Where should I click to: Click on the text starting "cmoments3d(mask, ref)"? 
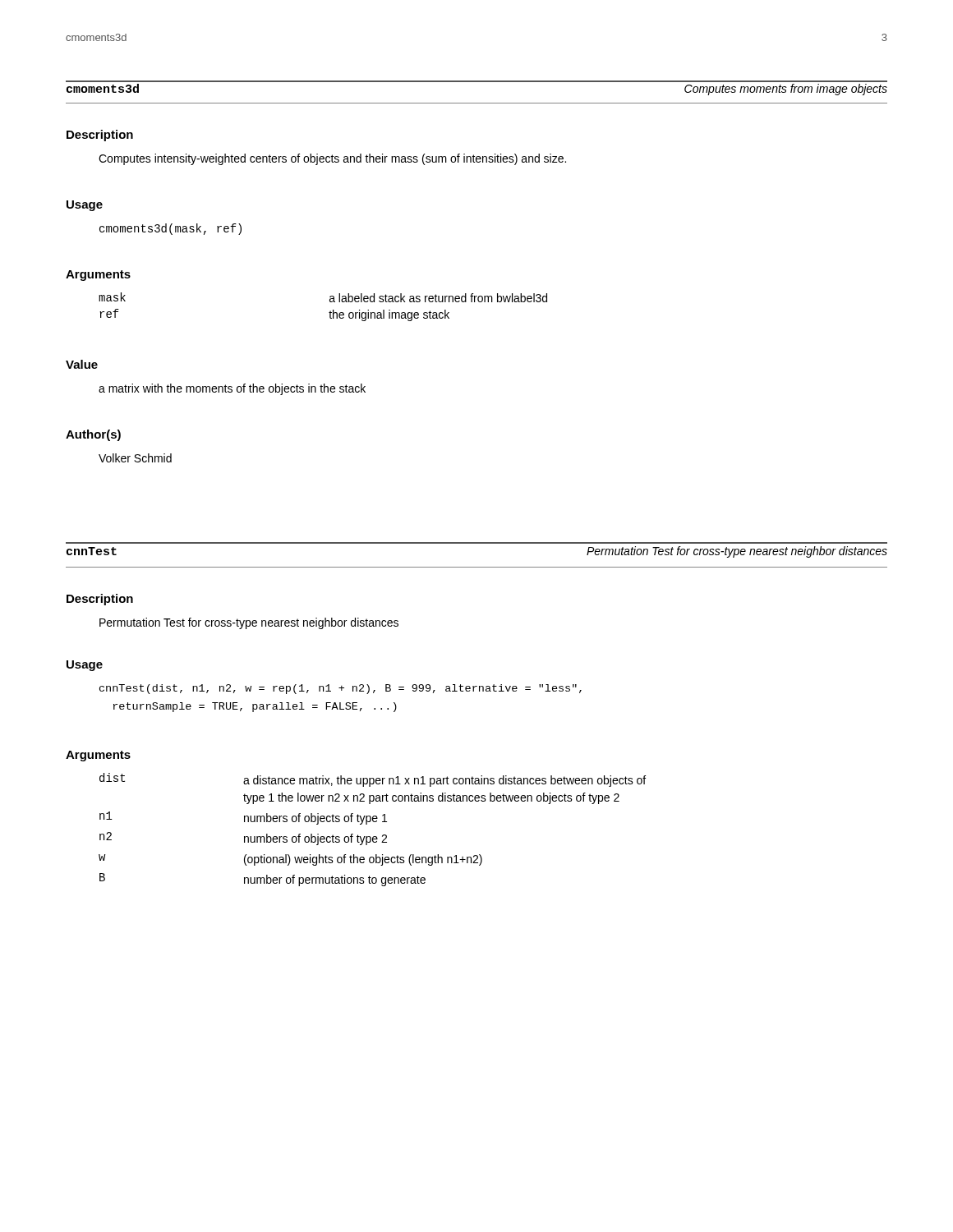coord(171,229)
